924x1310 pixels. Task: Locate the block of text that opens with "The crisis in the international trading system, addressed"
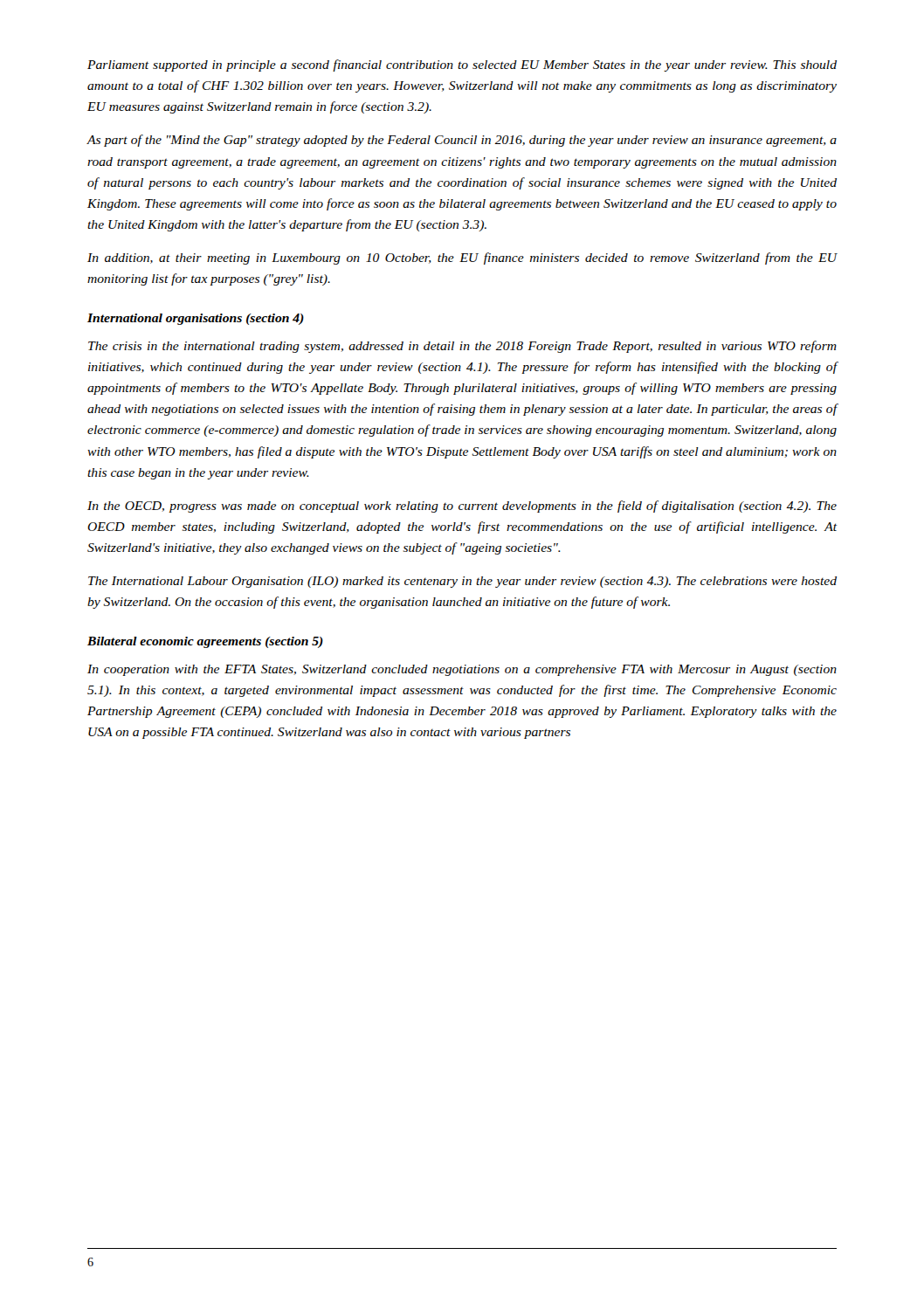point(462,408)
